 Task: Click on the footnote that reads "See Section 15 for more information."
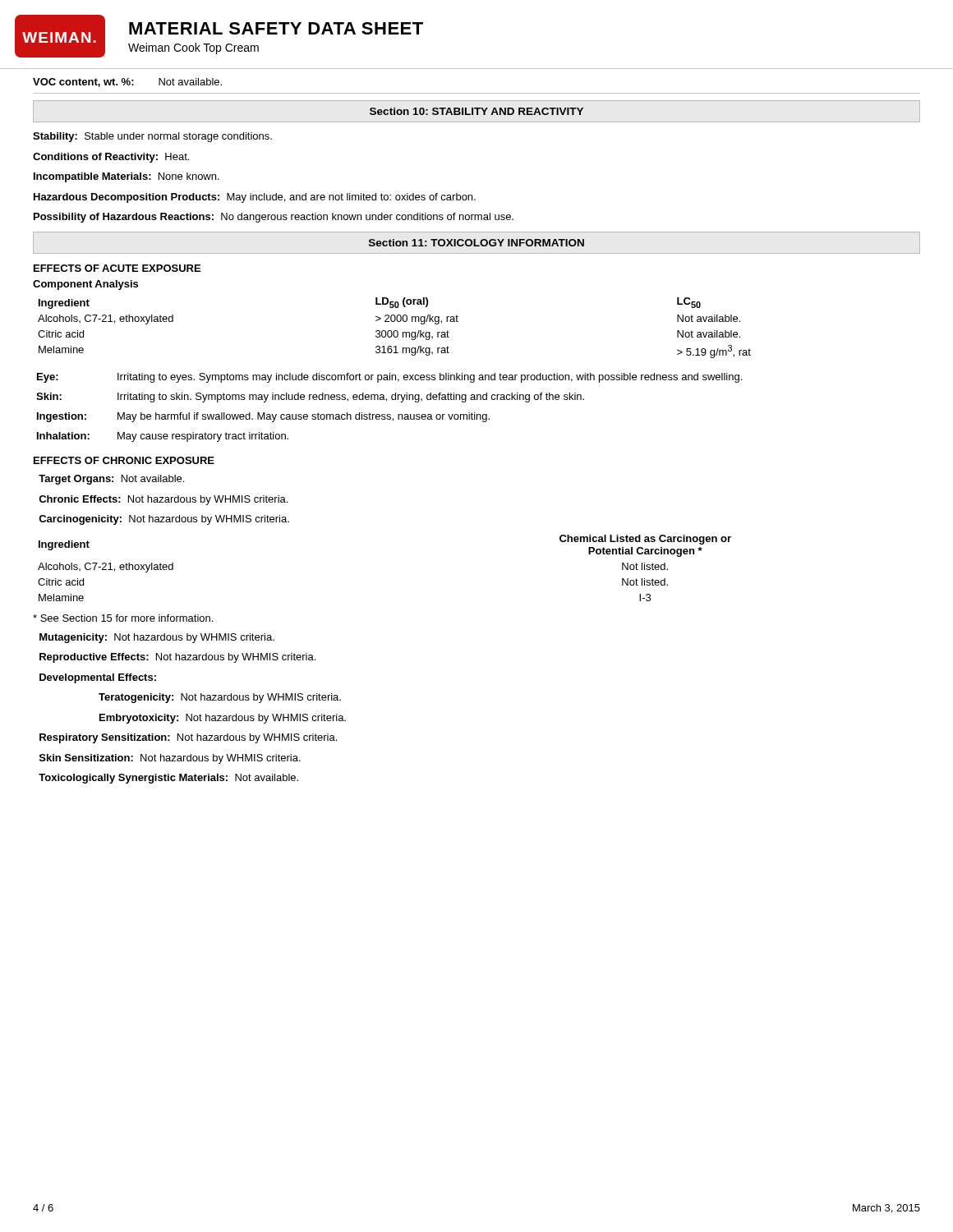[123, 618]
